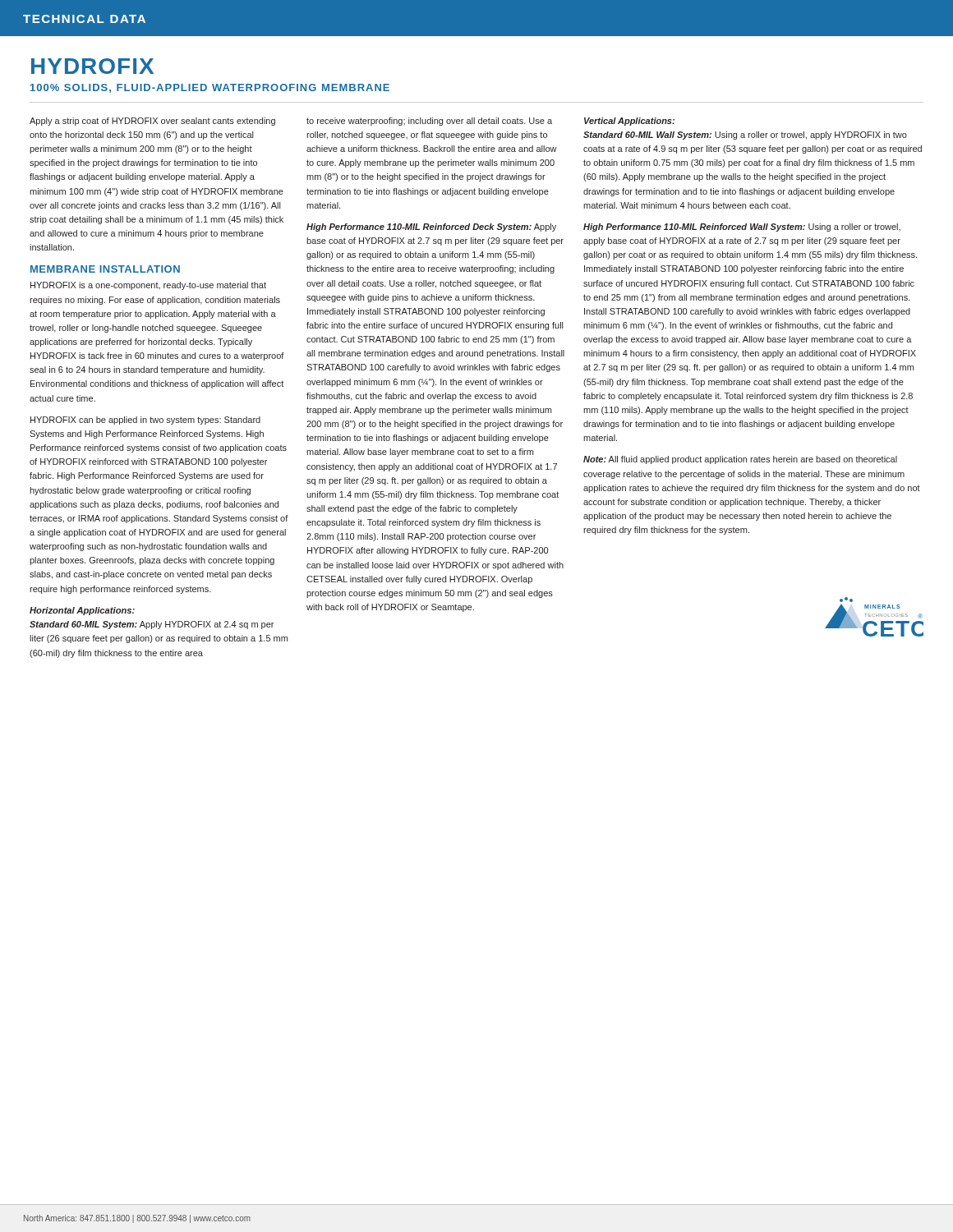Point to the block beginning "Note: All fluid applied product application rates herein"

(x=752, y=495)
